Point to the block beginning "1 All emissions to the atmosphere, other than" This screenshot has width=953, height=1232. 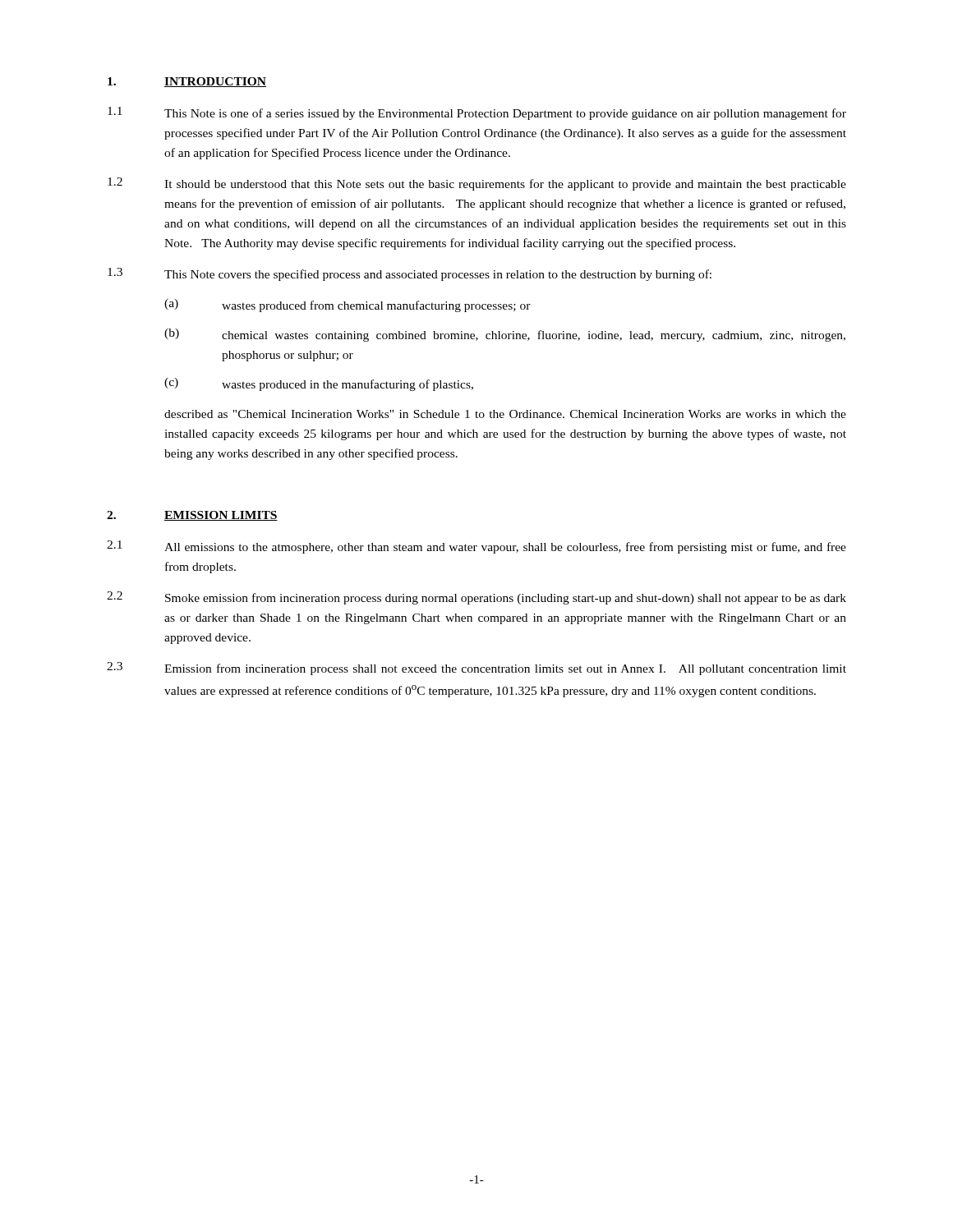click(476, 557)
